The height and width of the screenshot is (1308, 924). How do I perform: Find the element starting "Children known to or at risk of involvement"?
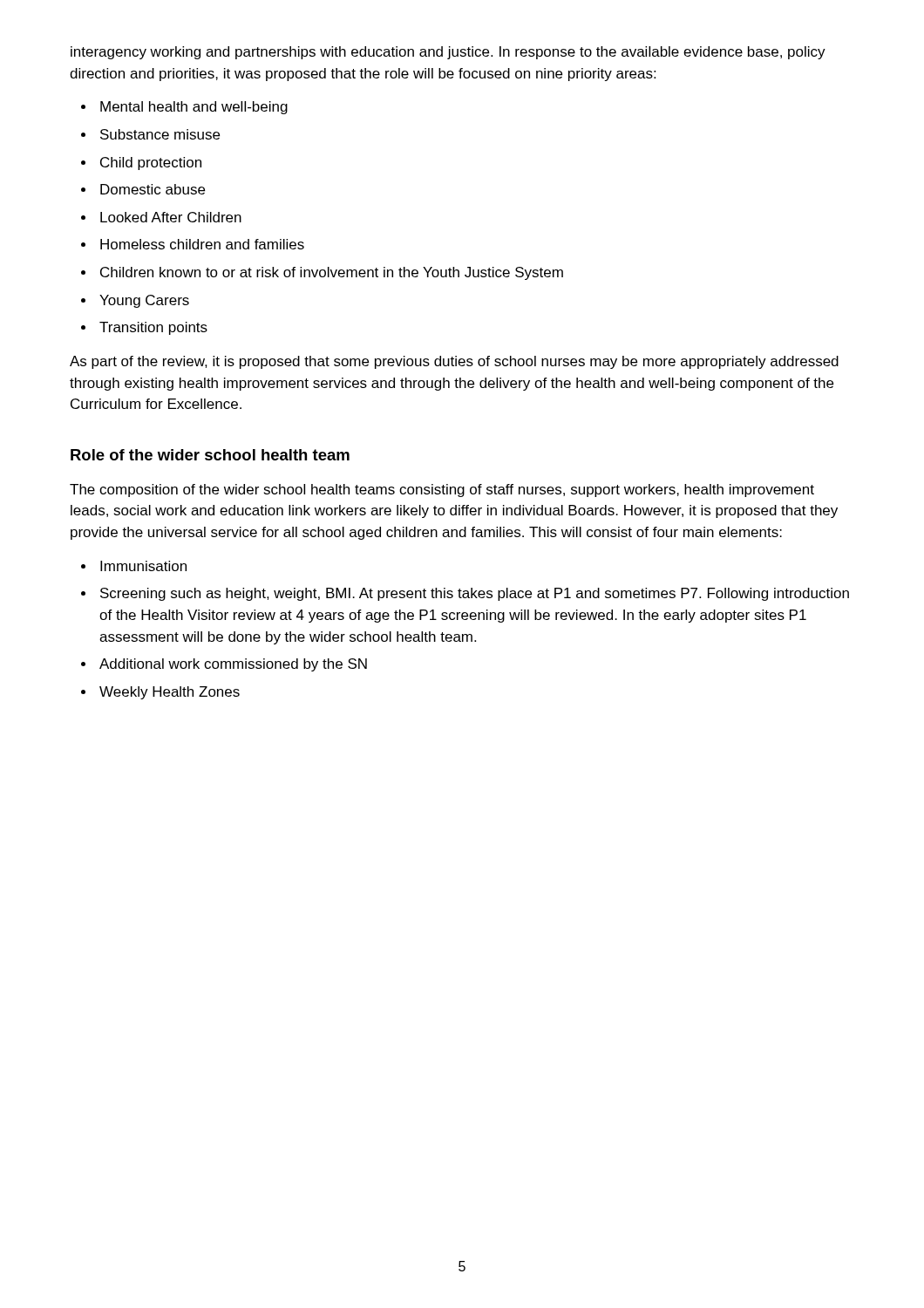pyautogui.click(x=332, y=273)
